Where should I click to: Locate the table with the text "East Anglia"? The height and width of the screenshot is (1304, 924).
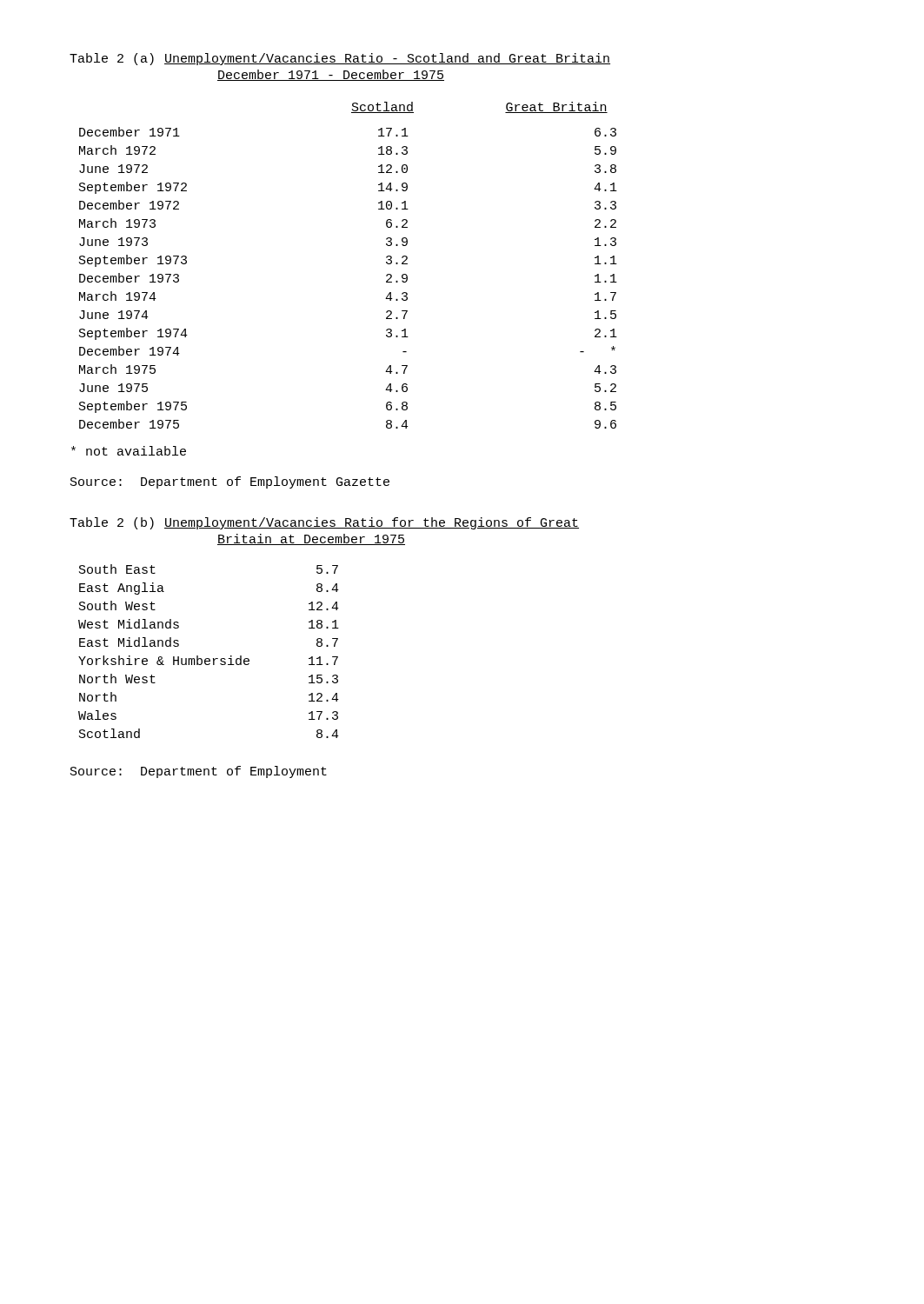click(462, 653)
